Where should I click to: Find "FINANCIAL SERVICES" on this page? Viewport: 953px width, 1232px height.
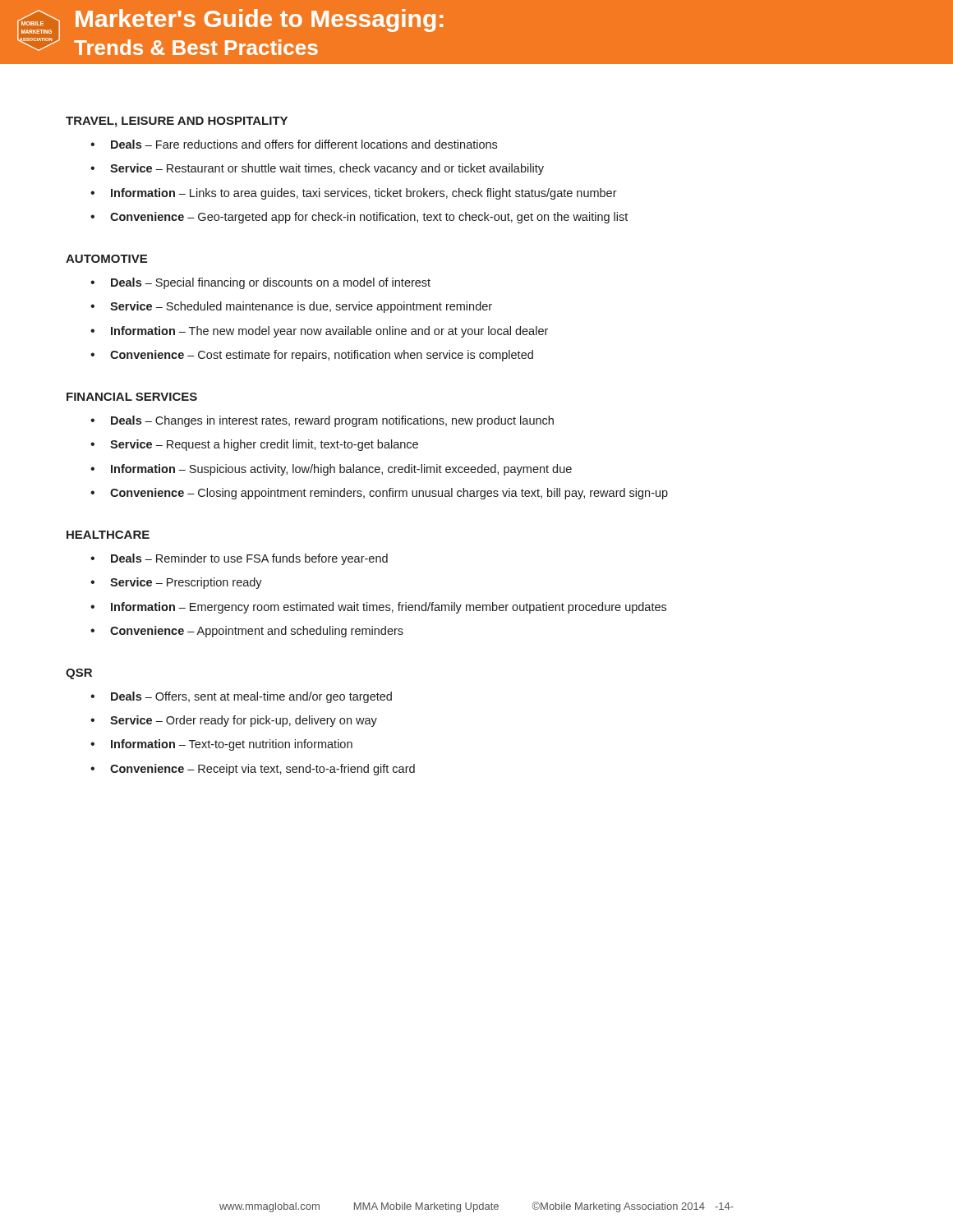[x=132, y=396]
